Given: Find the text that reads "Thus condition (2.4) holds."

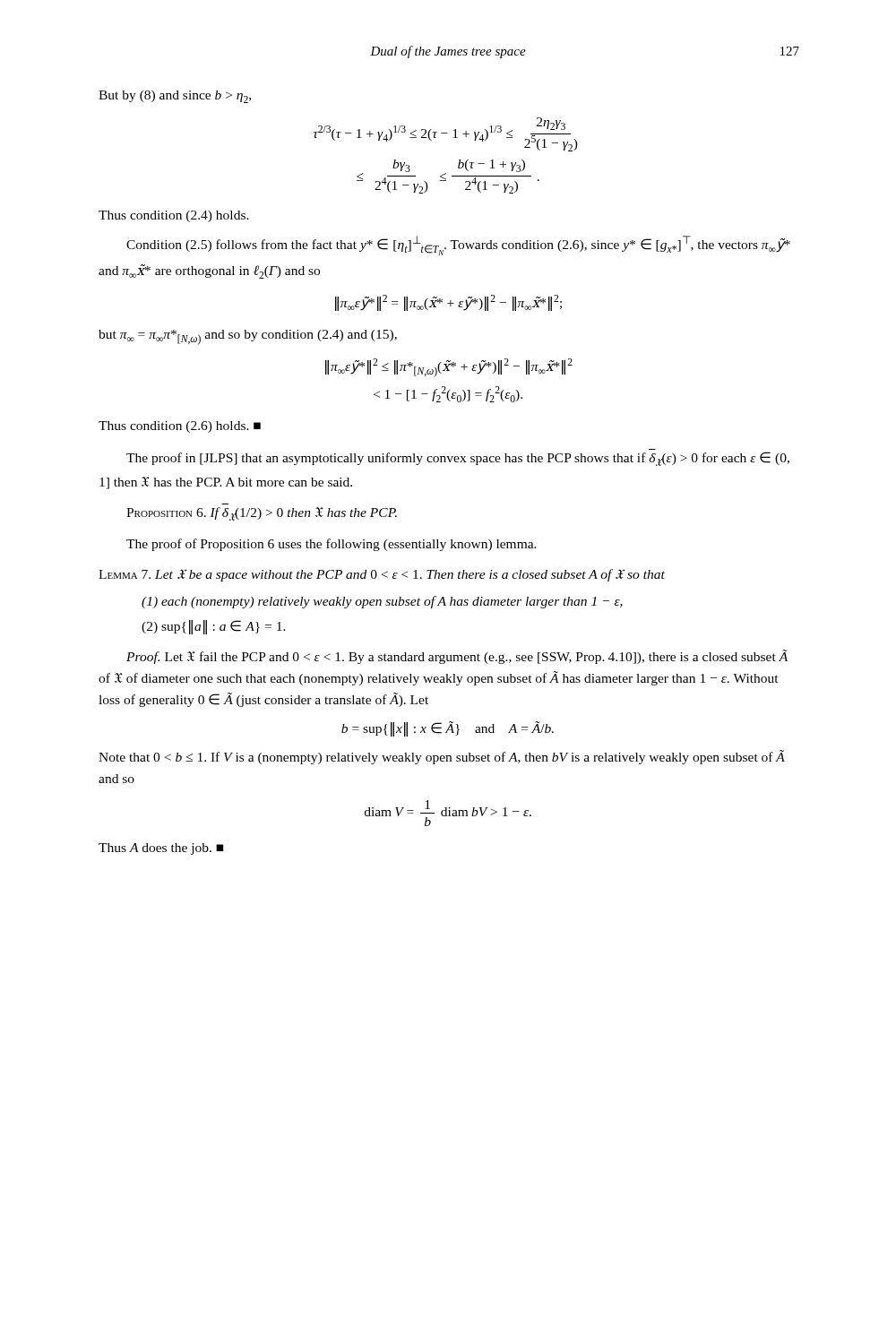Looking at the screenshot, I should [x=174, y=215].
